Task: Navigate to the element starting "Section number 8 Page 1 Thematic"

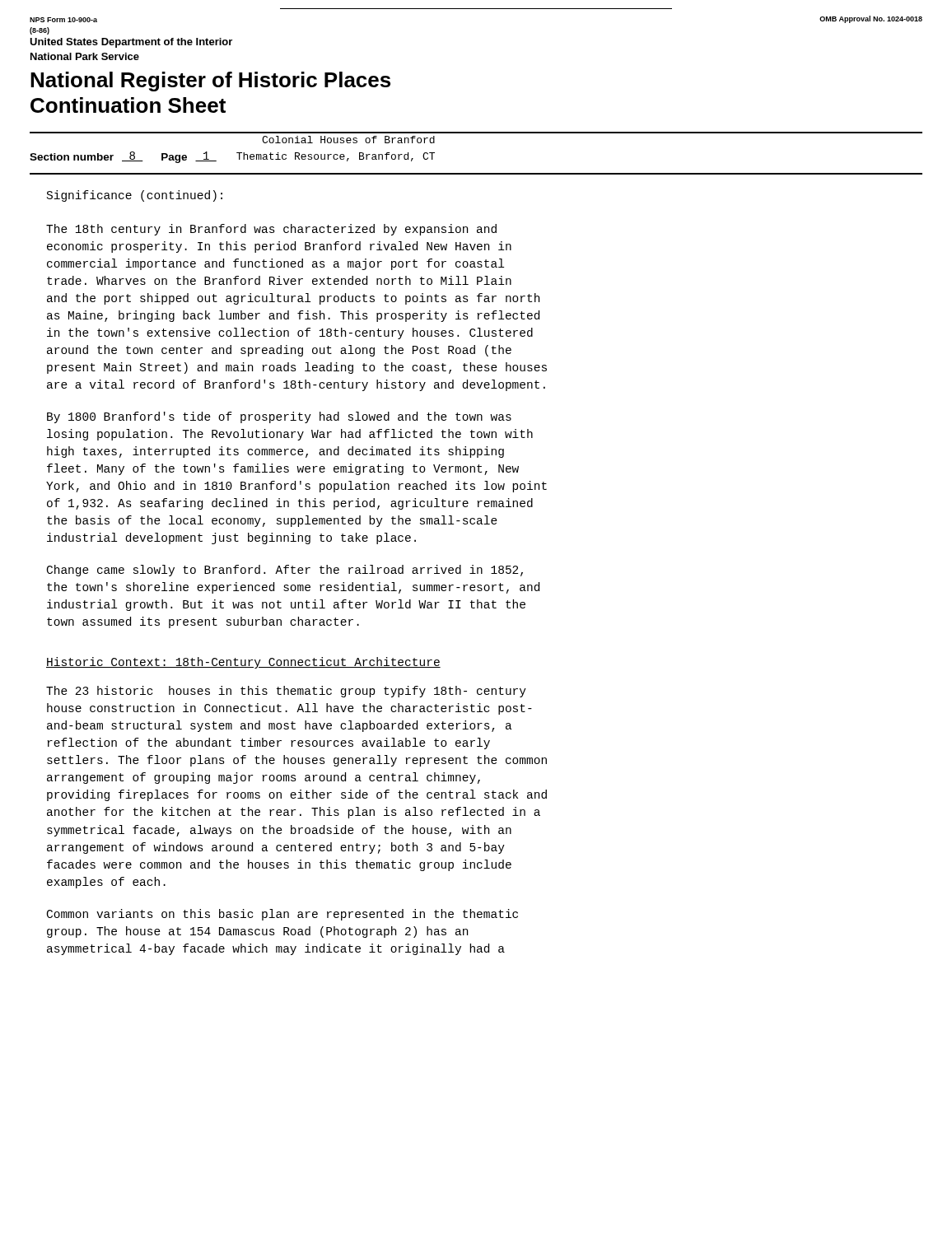Action: tap(232, 156)
